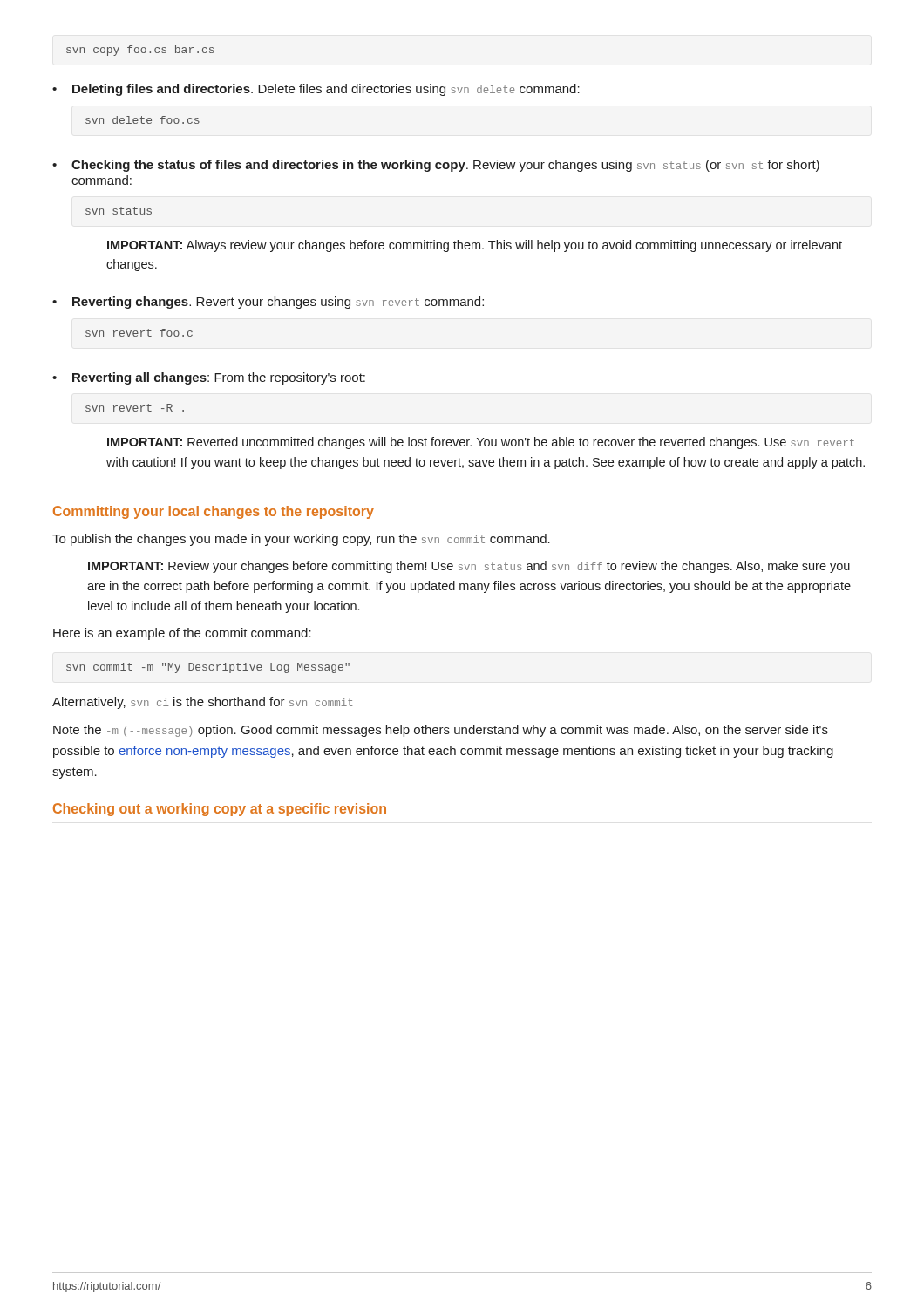
Task: Point to the passage starting "Note the -m (--message)"
Action: pyautogui.click(x=443, y=750)
